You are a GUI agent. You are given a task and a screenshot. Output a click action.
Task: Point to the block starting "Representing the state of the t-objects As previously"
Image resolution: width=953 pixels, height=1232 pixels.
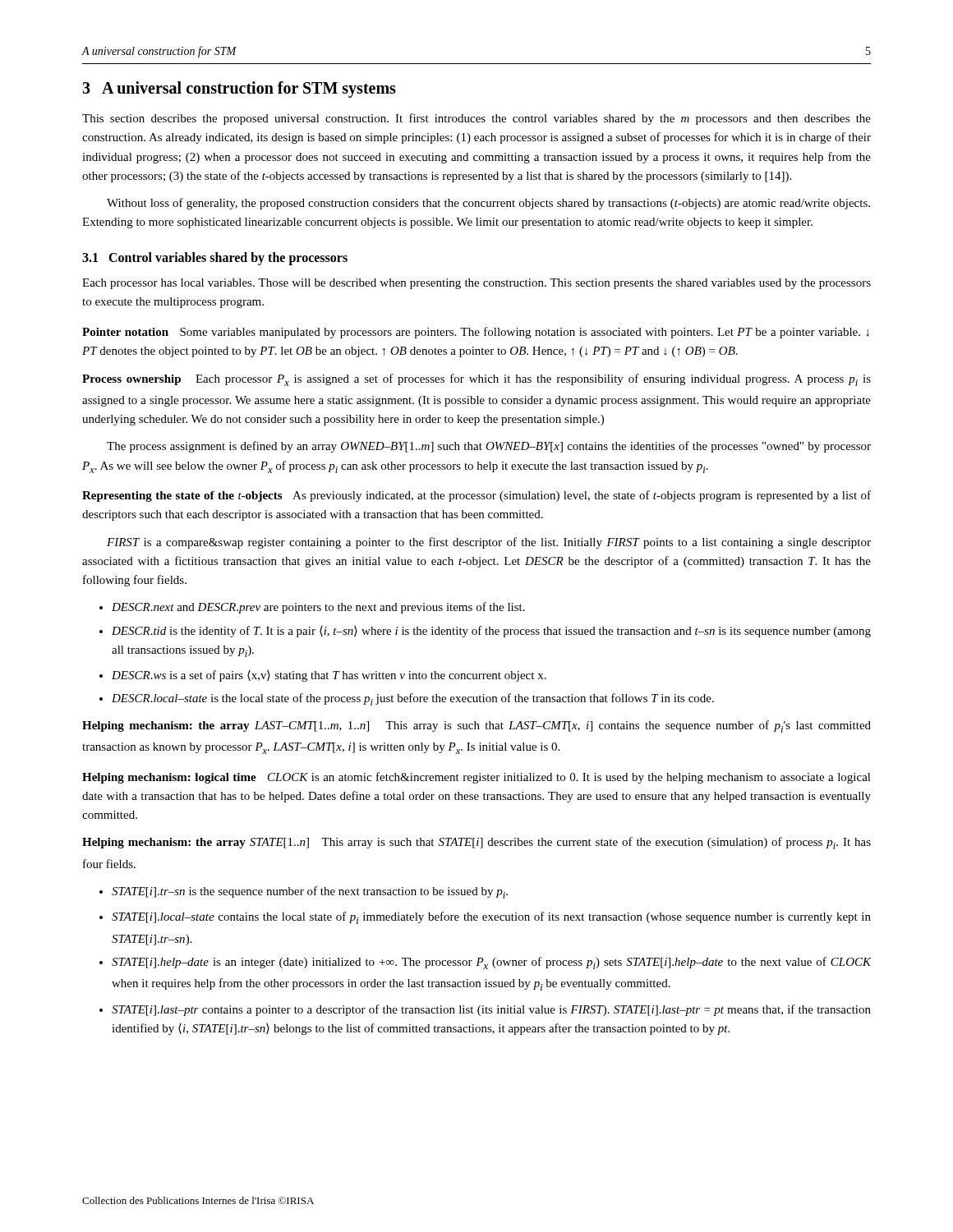(476, 505)
